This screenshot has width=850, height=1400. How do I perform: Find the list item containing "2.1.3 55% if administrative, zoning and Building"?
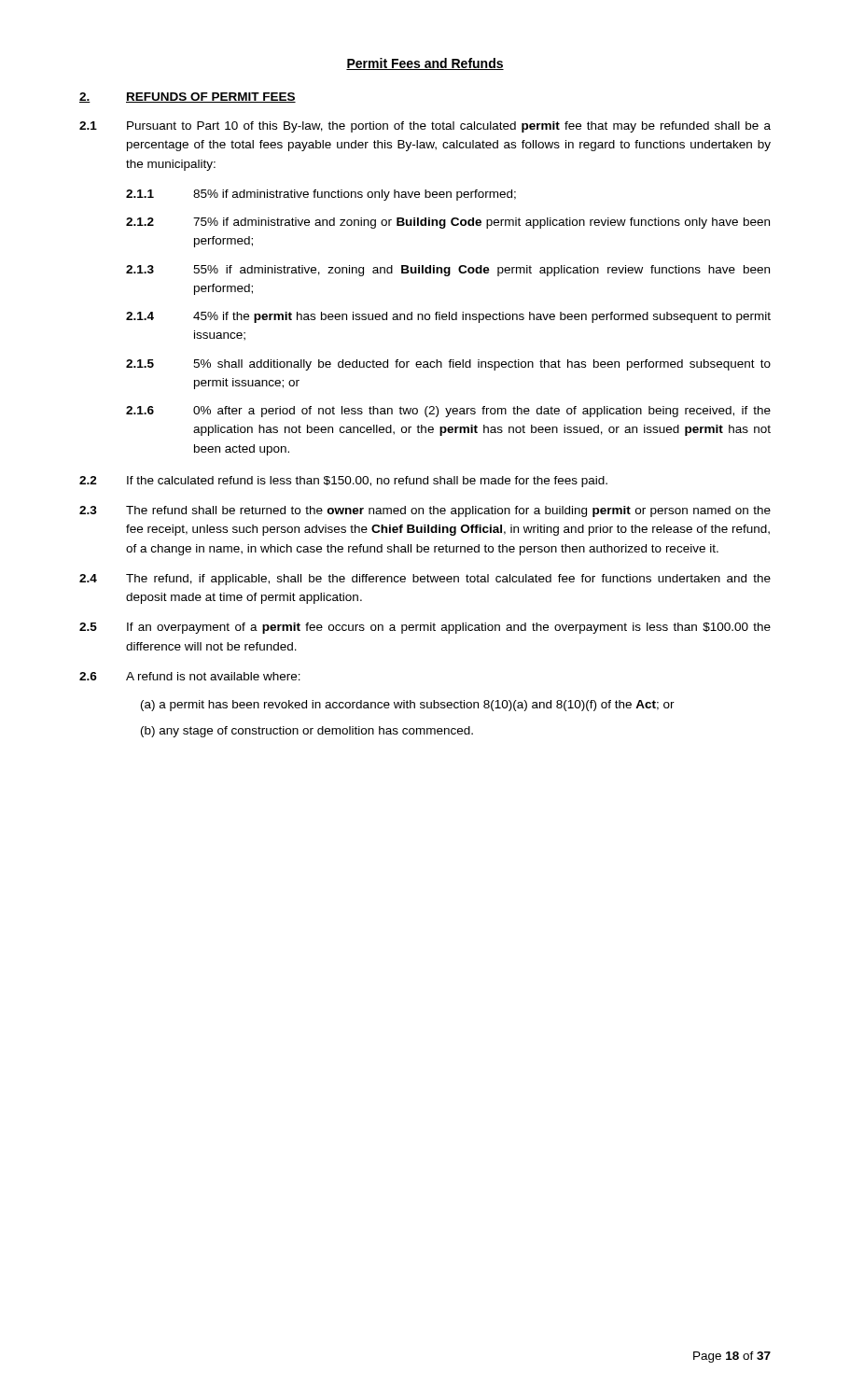(448, 279)
